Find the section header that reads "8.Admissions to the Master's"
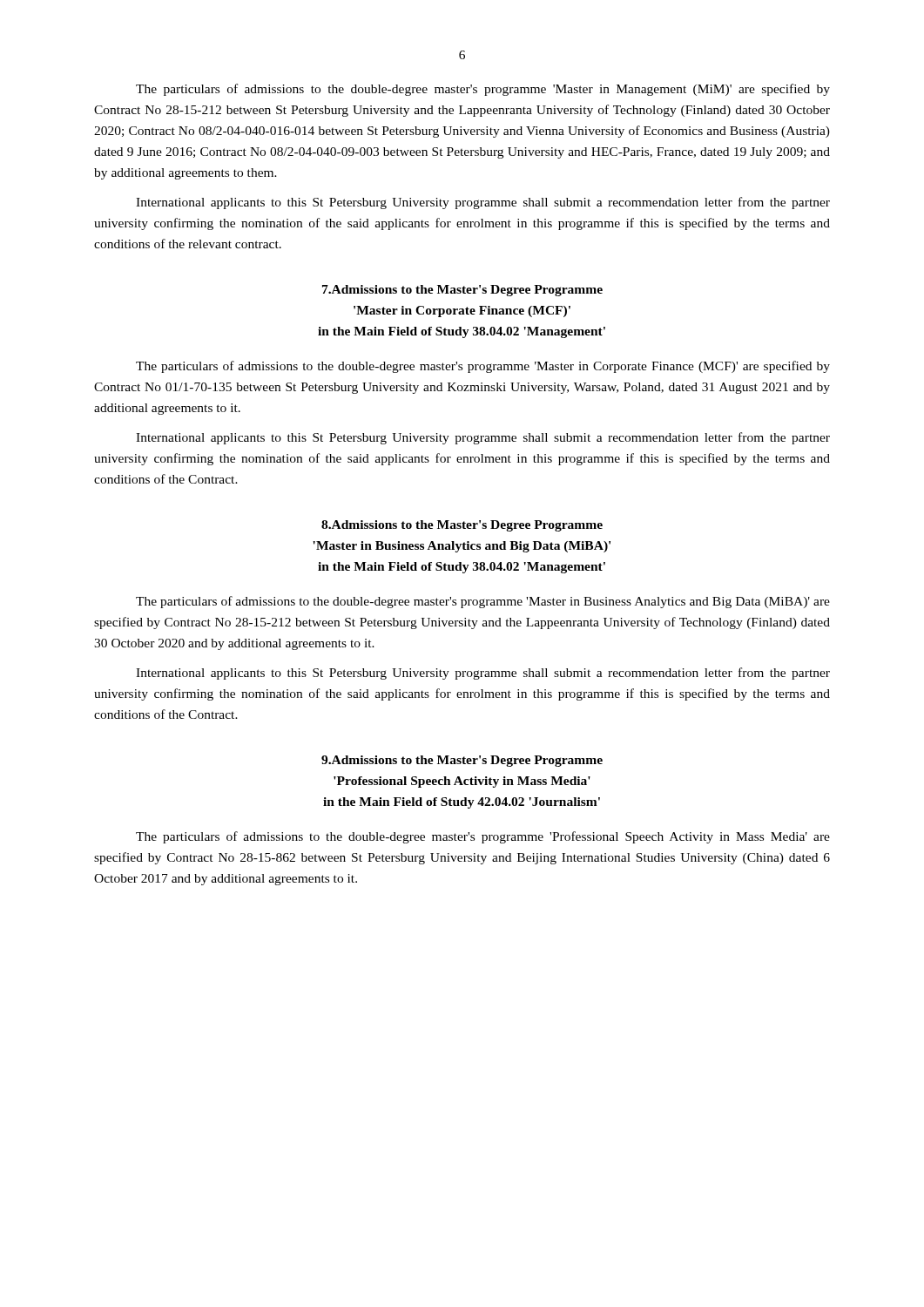The width and height of the screenshot is (924, 1307). [462, 545]
